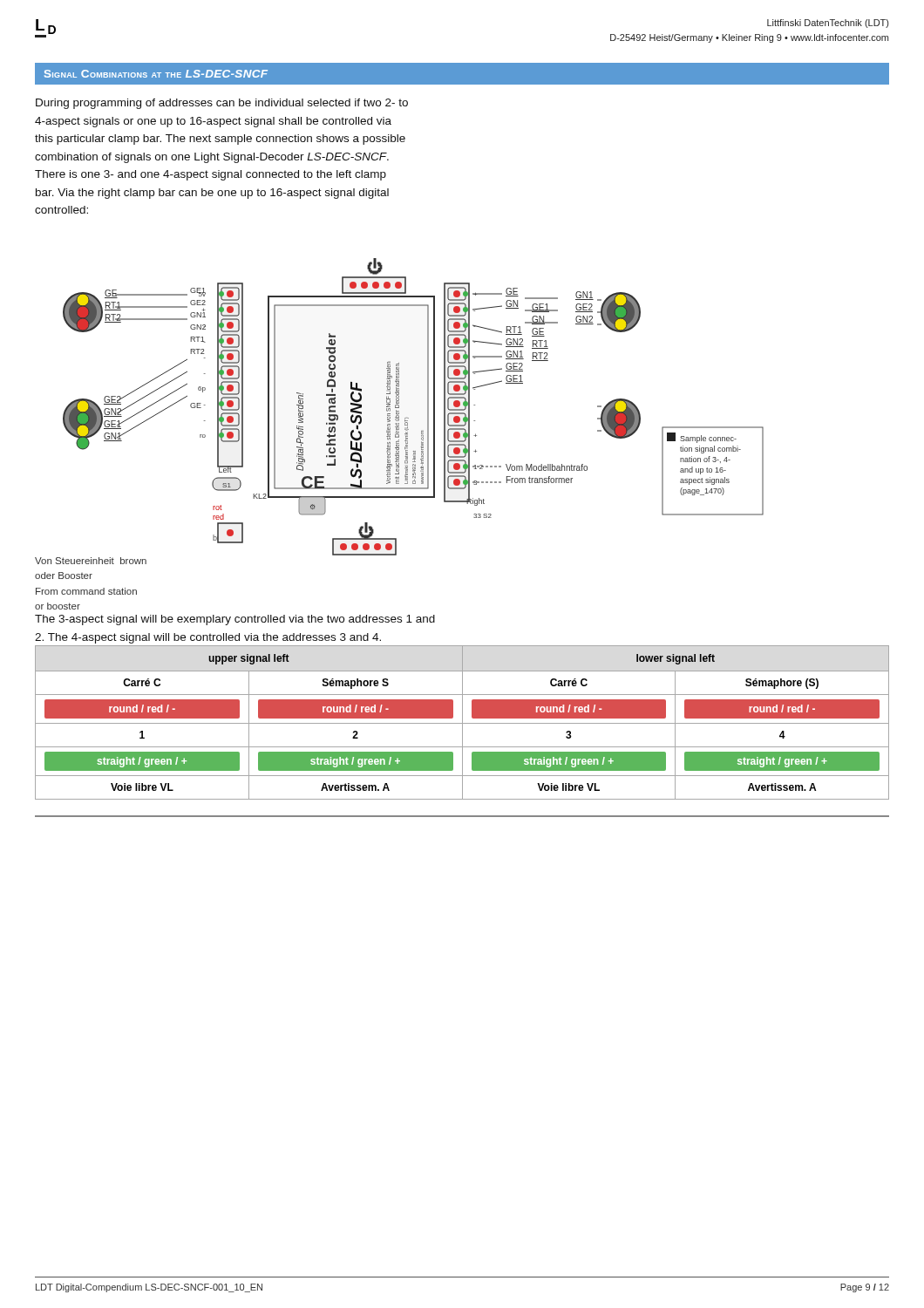Locate the block of text that opens with "During programming of addresses can be"
This screenshot has width=924, height=1308.
coord(222,156)
